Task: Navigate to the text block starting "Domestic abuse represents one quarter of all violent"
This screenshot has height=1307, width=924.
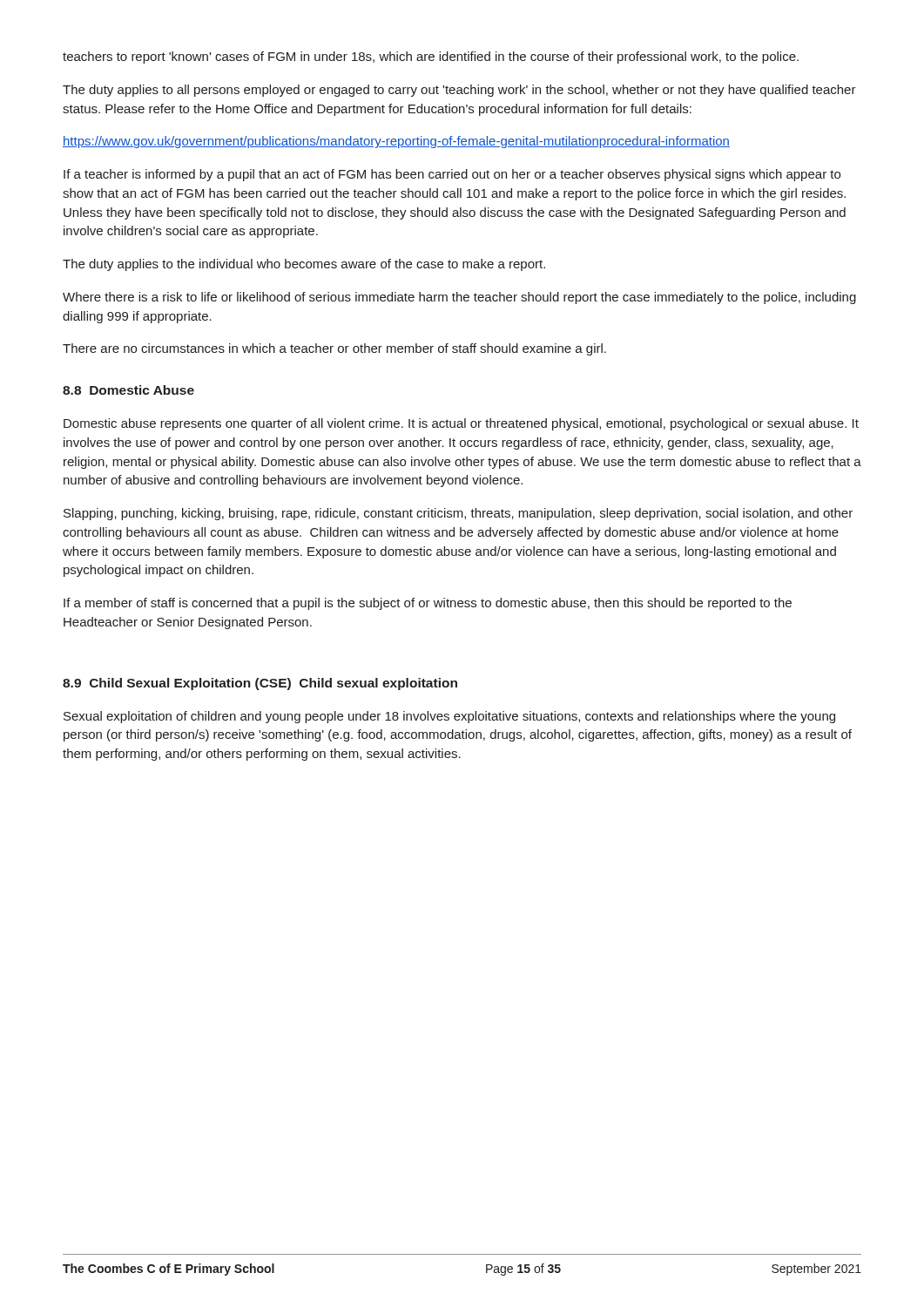Action: pyautogui.click(x=462, y=452)
